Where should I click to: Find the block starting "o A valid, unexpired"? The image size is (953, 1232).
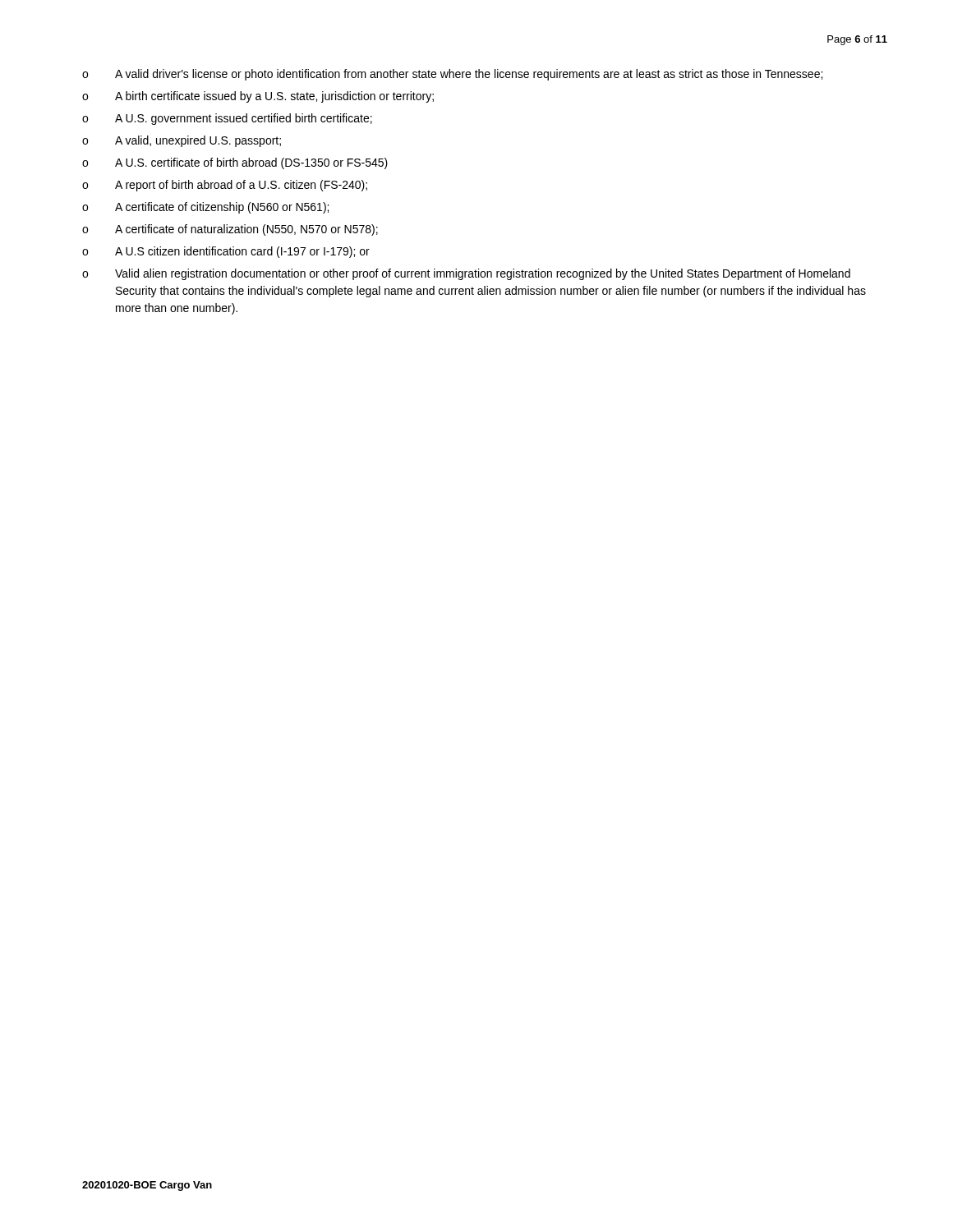[182, 141]
